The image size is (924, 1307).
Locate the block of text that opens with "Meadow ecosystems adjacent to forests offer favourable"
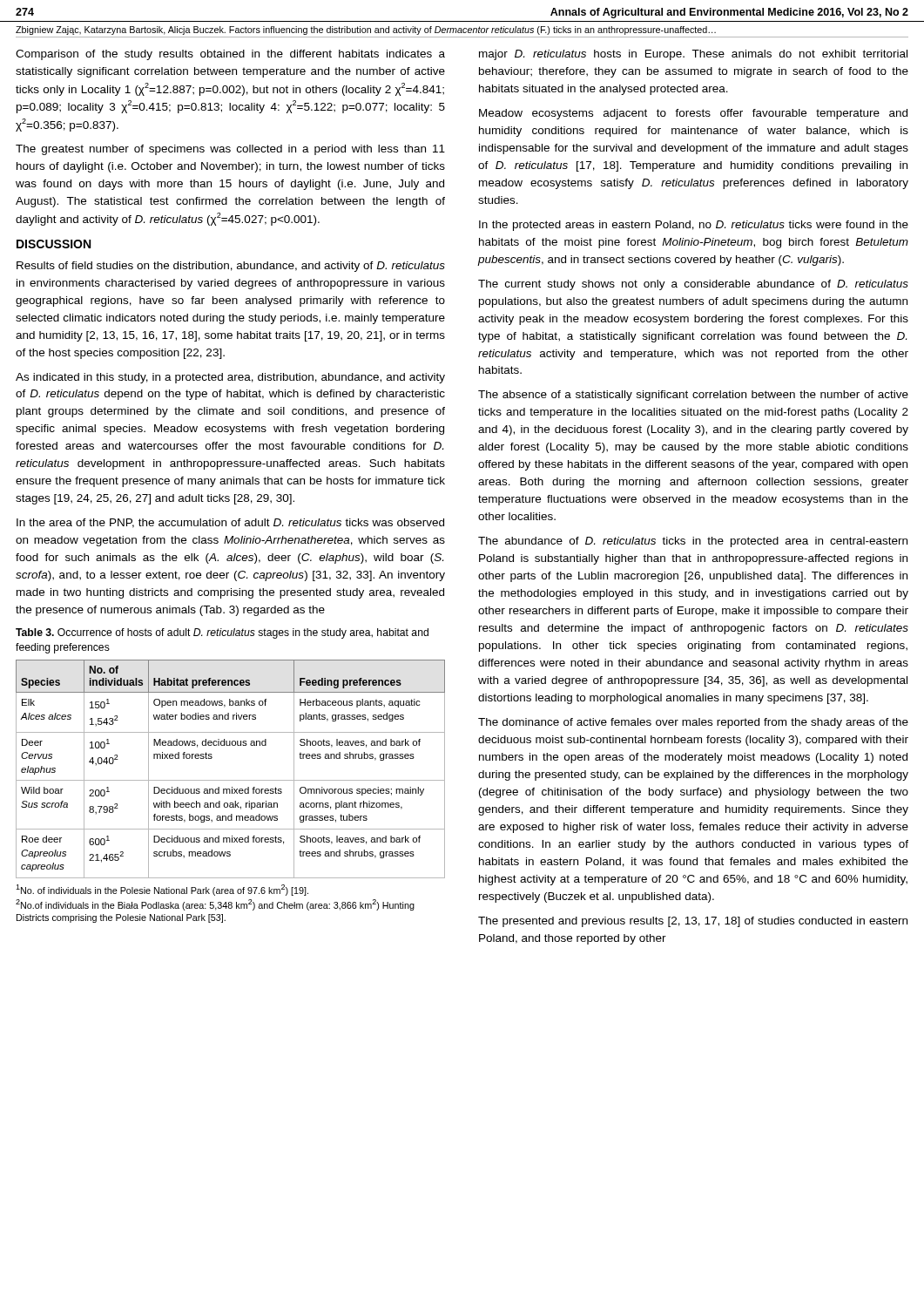pyautogui.click(x=693, y=157)
